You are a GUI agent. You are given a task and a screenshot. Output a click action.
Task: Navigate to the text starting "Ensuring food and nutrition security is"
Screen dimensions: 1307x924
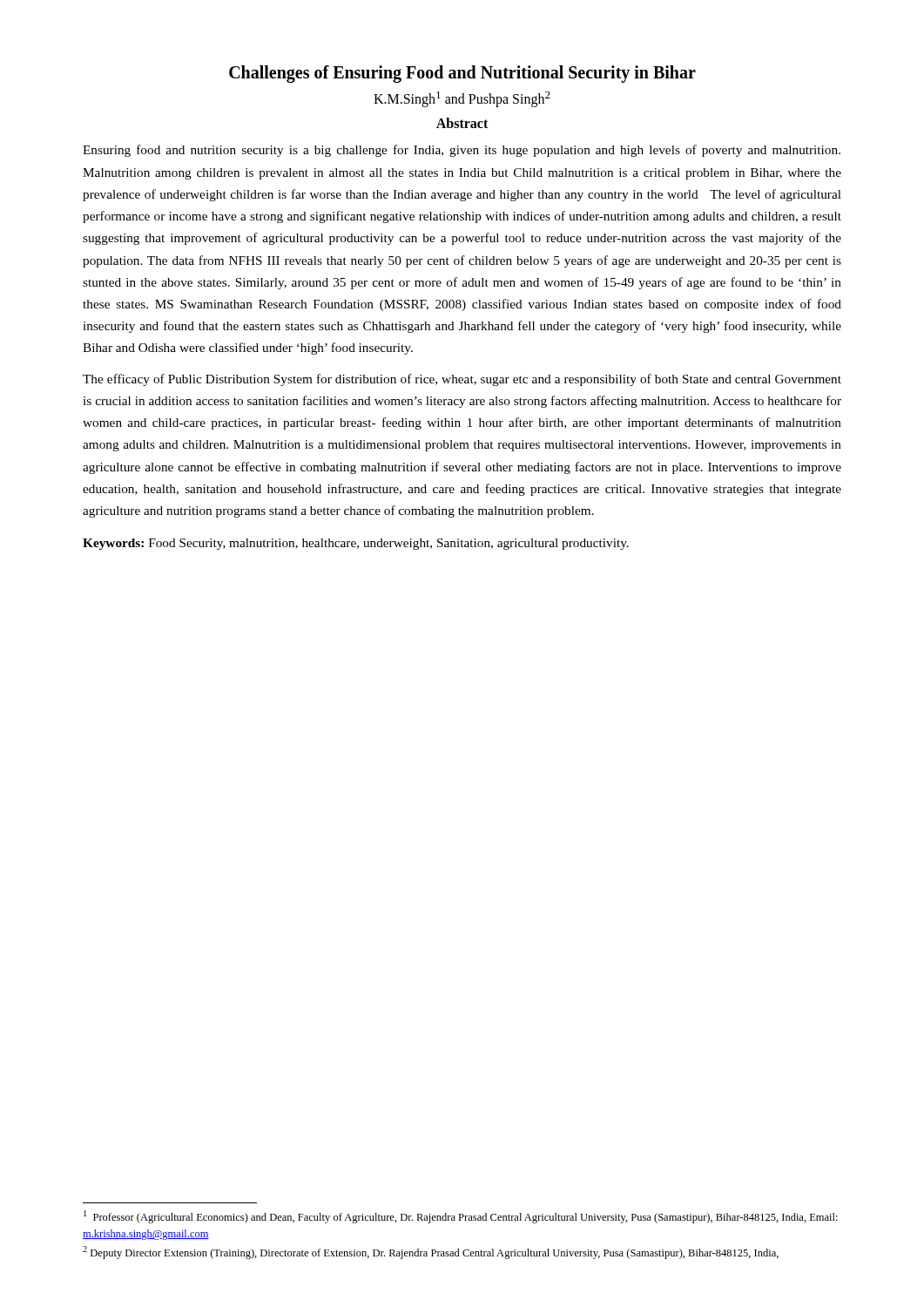click(462, 249)
